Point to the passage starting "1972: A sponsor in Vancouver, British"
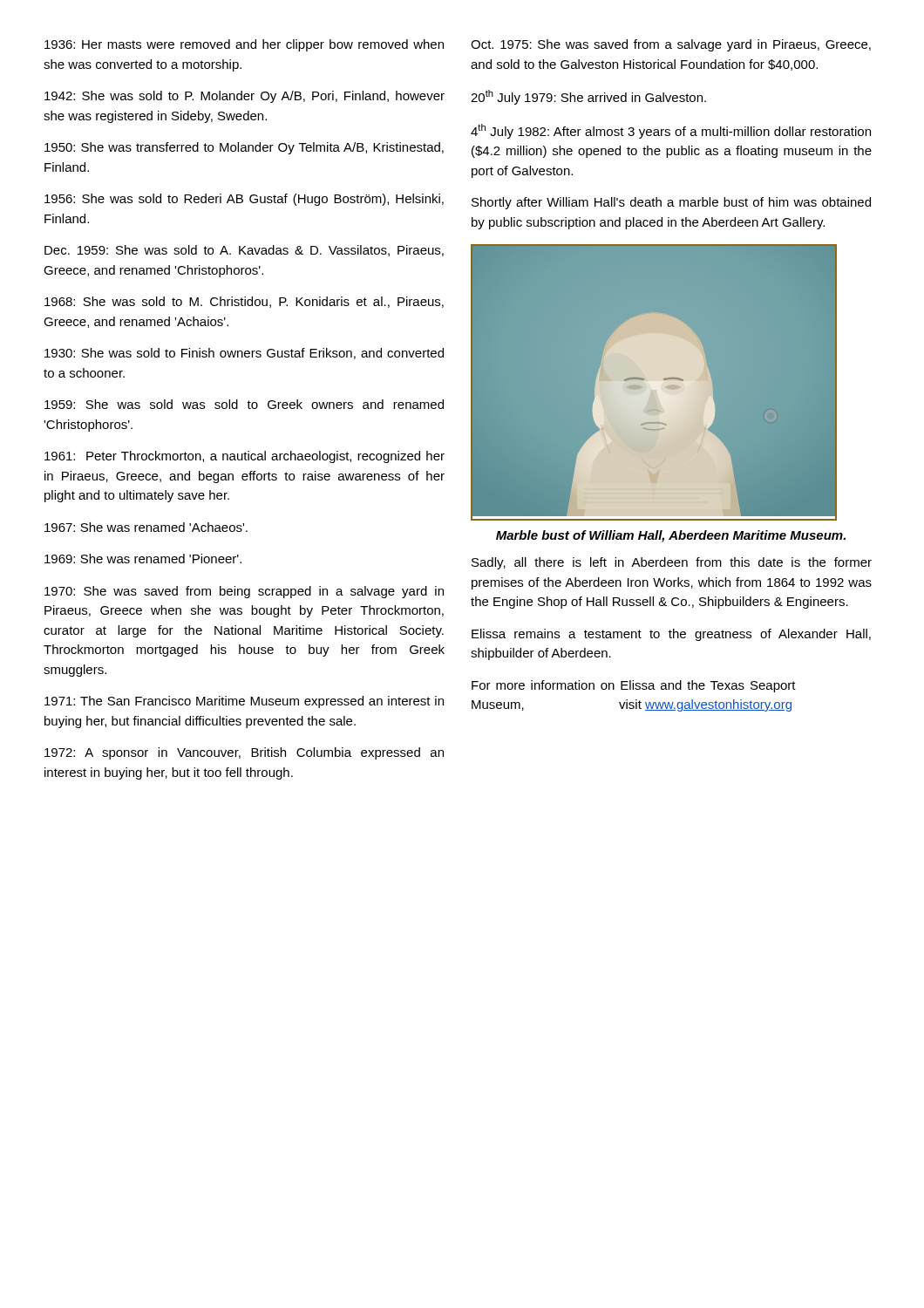The image size is (924, 1308). 244,762
